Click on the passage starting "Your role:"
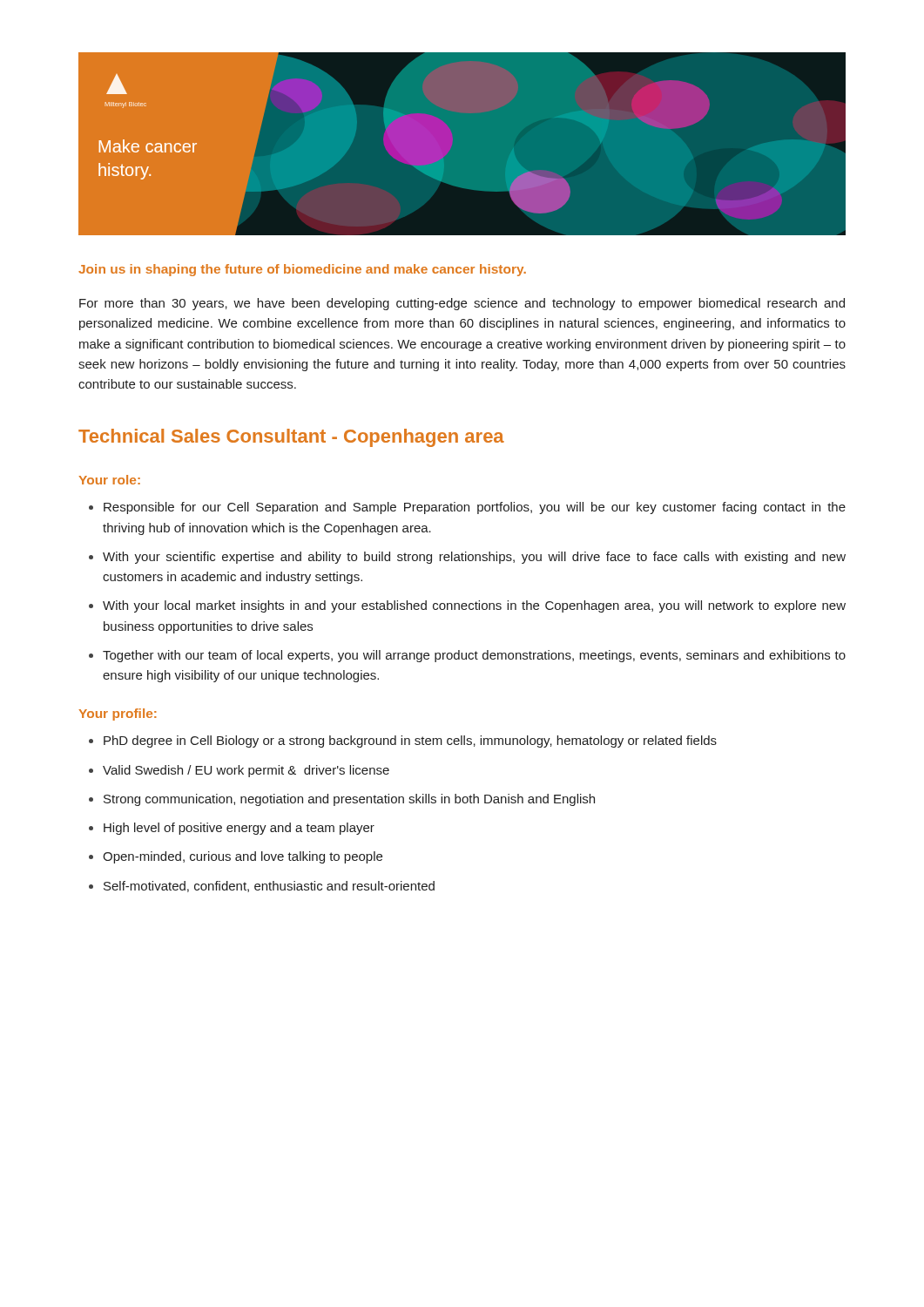The height and width of the screenshot is (1307, 924). click(110, 480)
